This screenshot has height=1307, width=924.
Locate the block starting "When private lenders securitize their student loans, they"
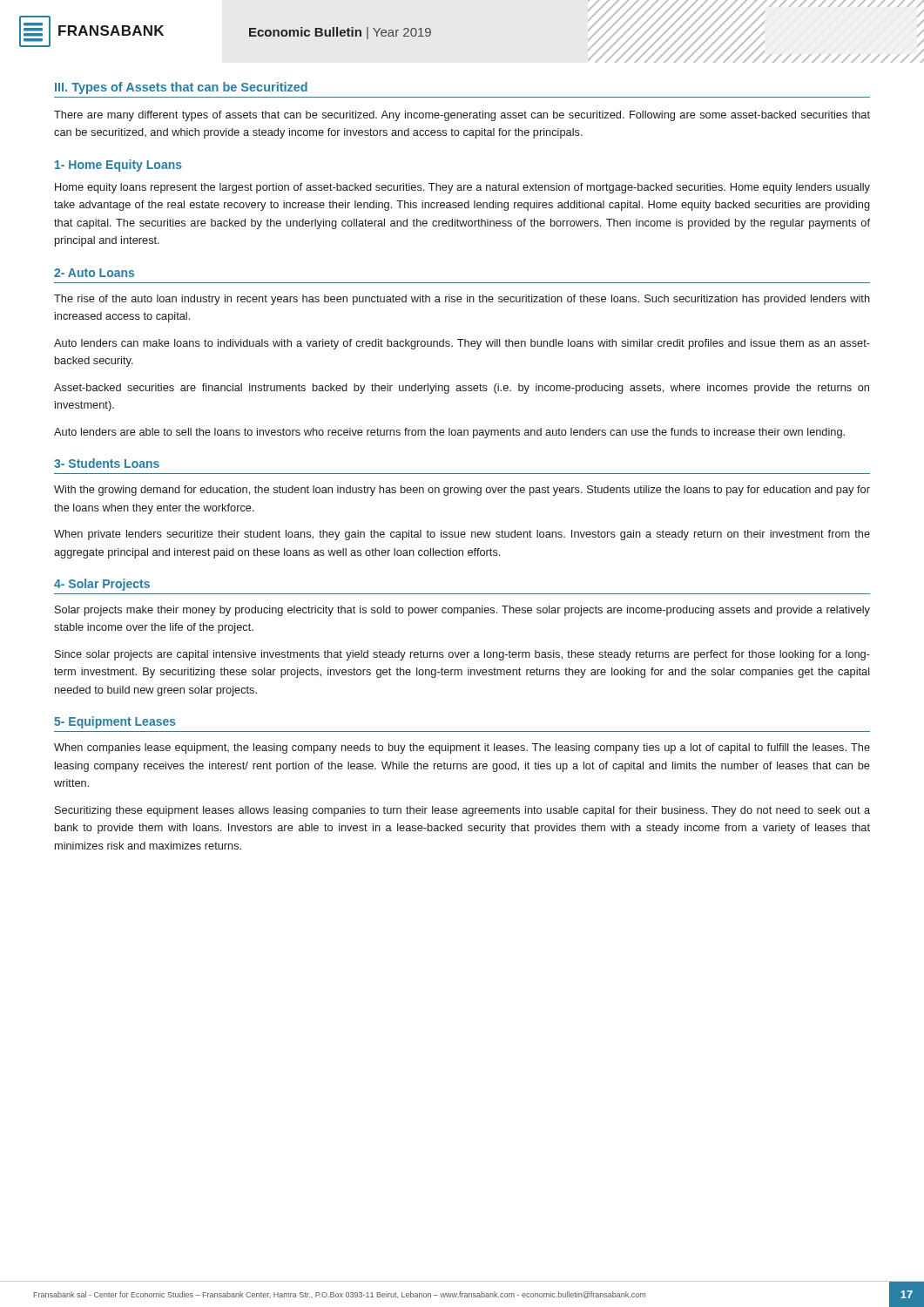462,543
